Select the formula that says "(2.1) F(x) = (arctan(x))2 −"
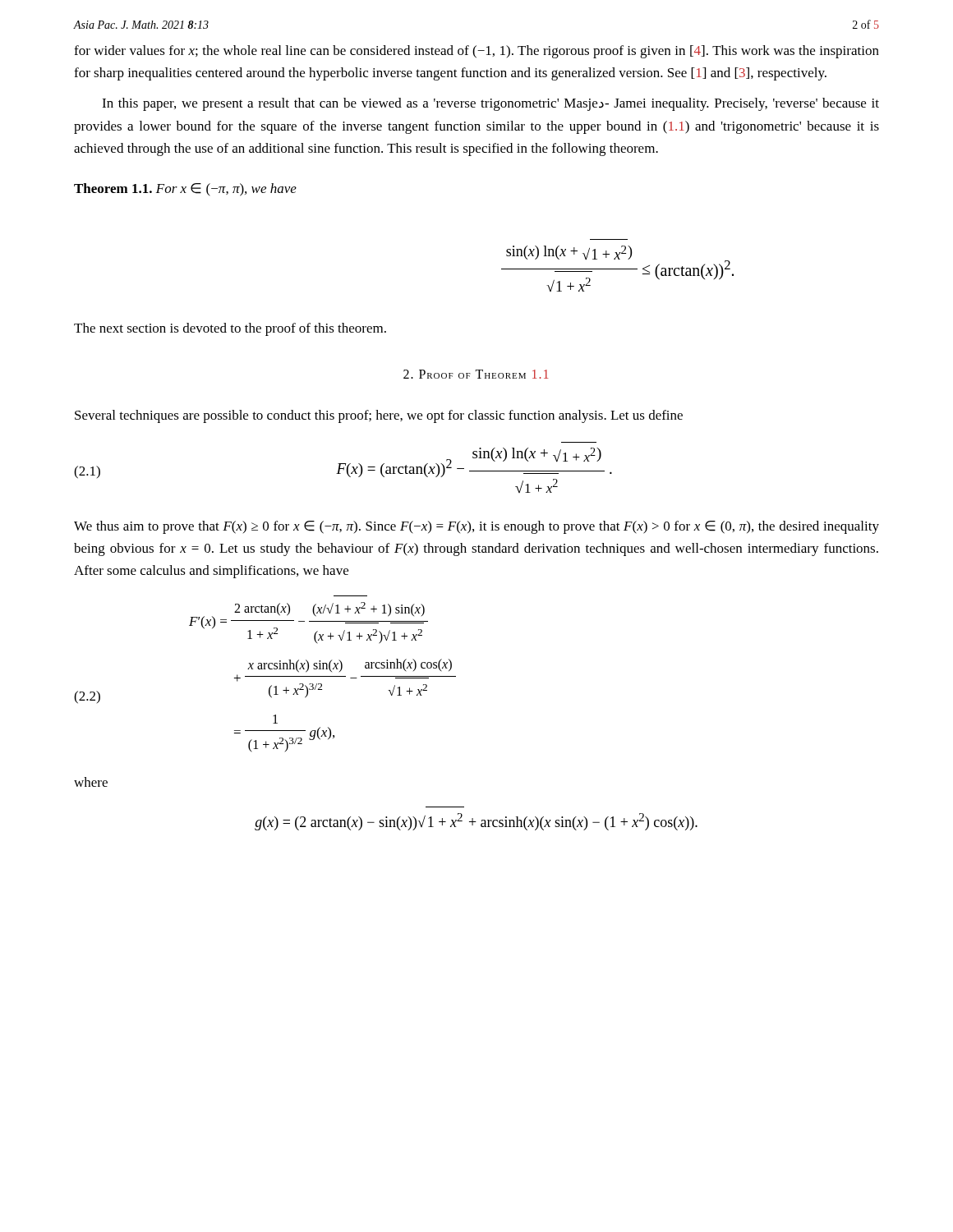This screenshot has height=1232, width=953. (444, 471)
